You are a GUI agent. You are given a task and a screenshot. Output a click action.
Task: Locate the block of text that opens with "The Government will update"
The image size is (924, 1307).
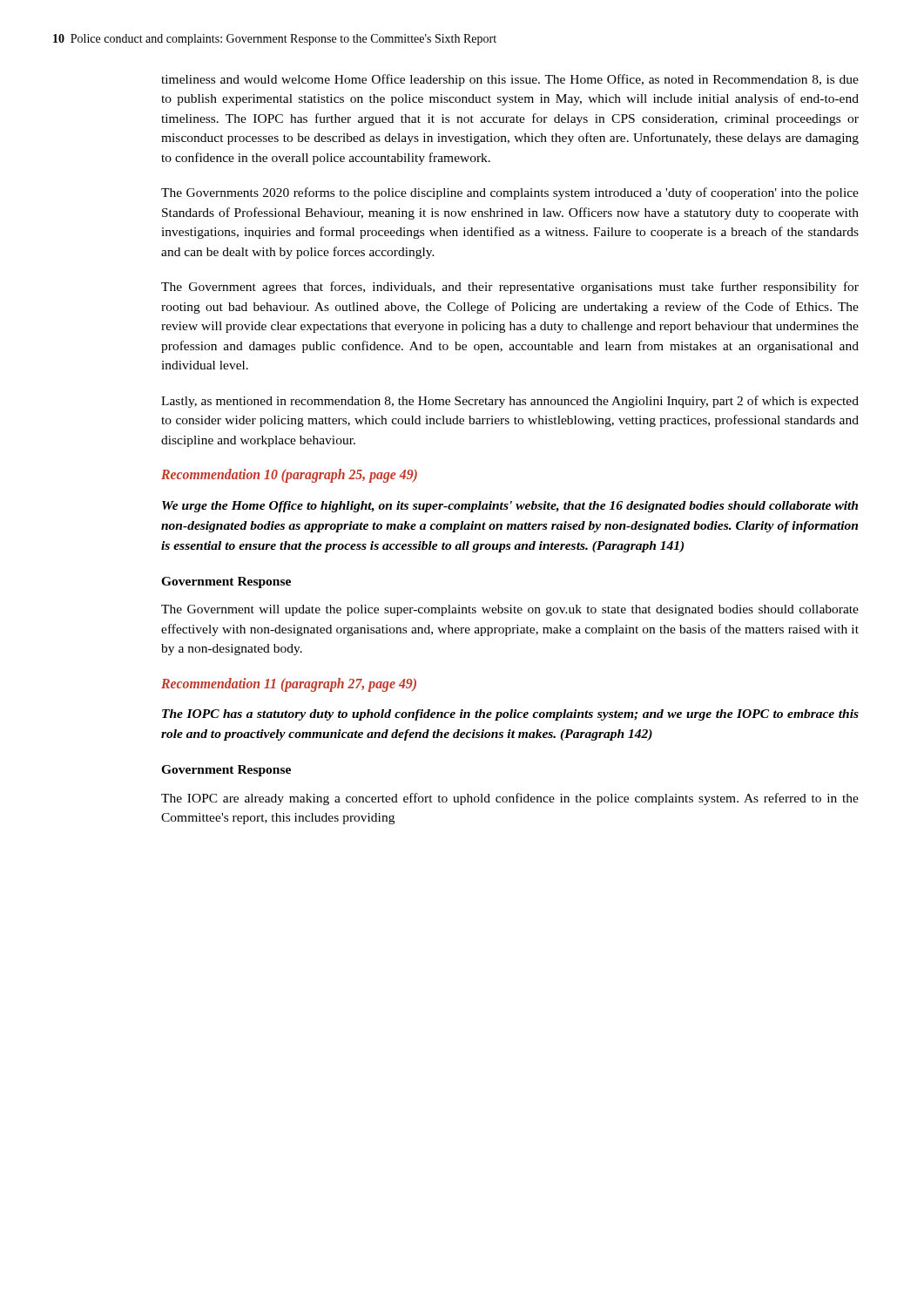[510, 629]
